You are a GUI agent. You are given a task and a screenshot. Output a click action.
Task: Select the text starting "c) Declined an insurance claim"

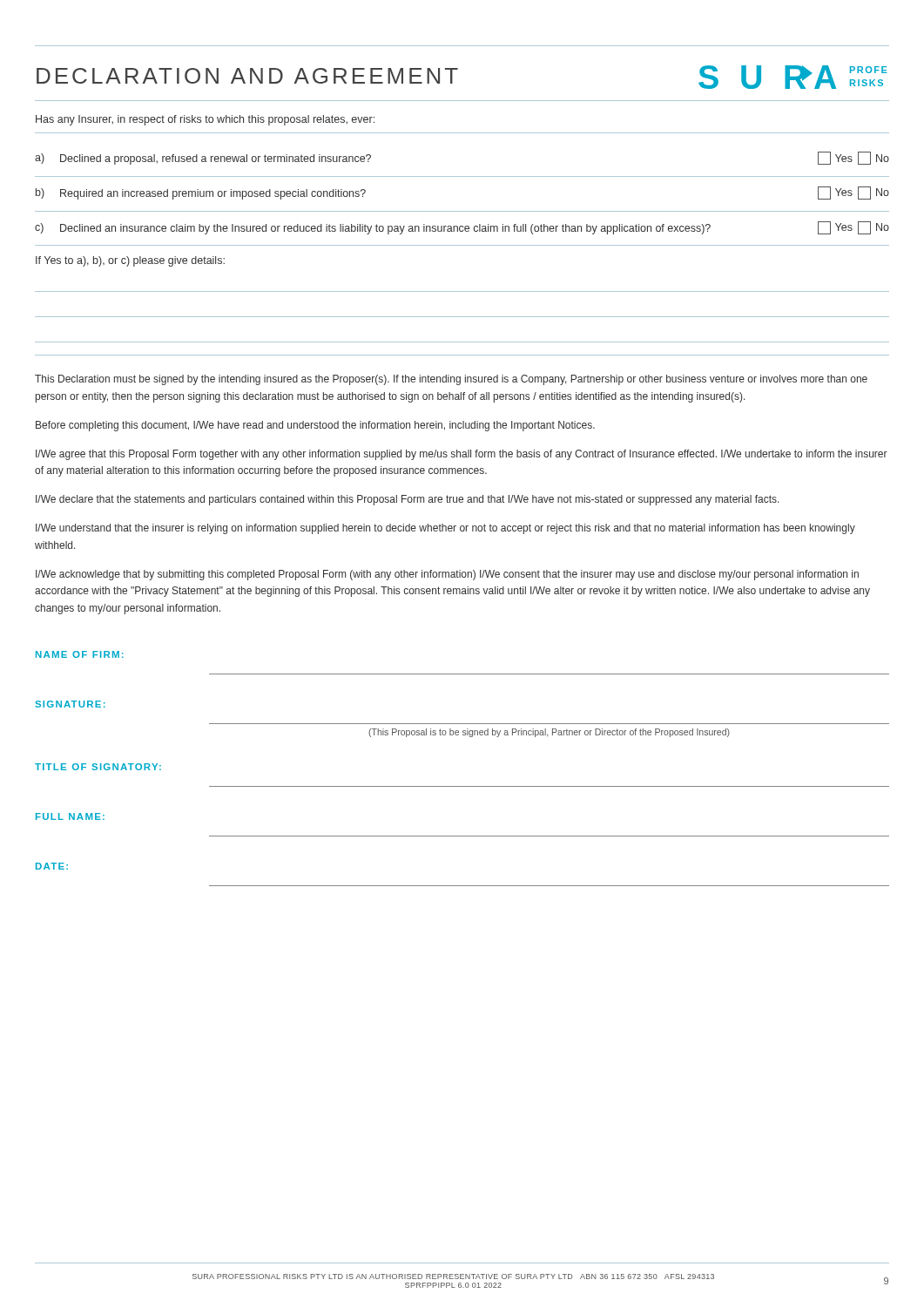(462, 228)
